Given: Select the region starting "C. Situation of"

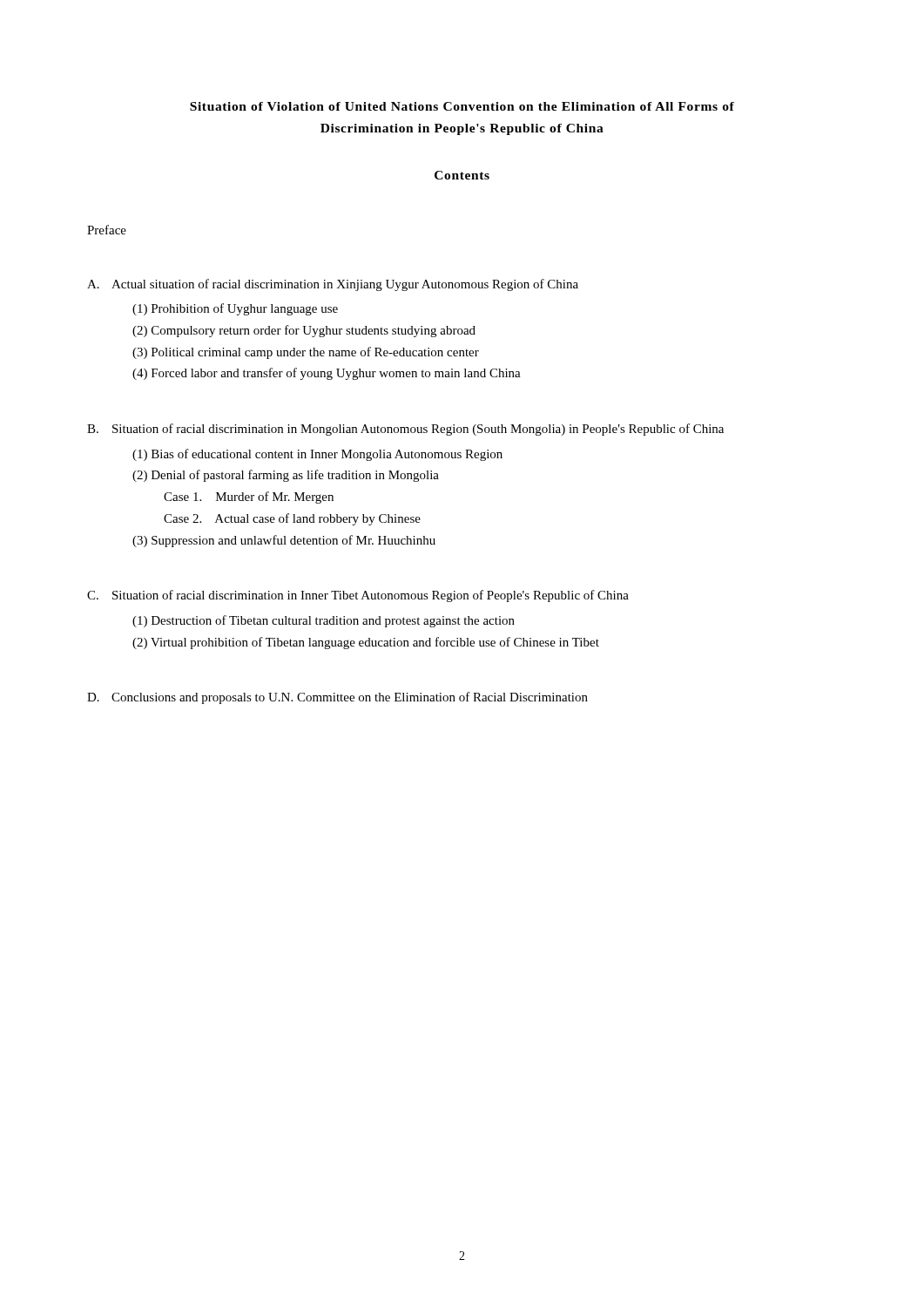Looking at the screenshot, I should (x=462, y=596).
